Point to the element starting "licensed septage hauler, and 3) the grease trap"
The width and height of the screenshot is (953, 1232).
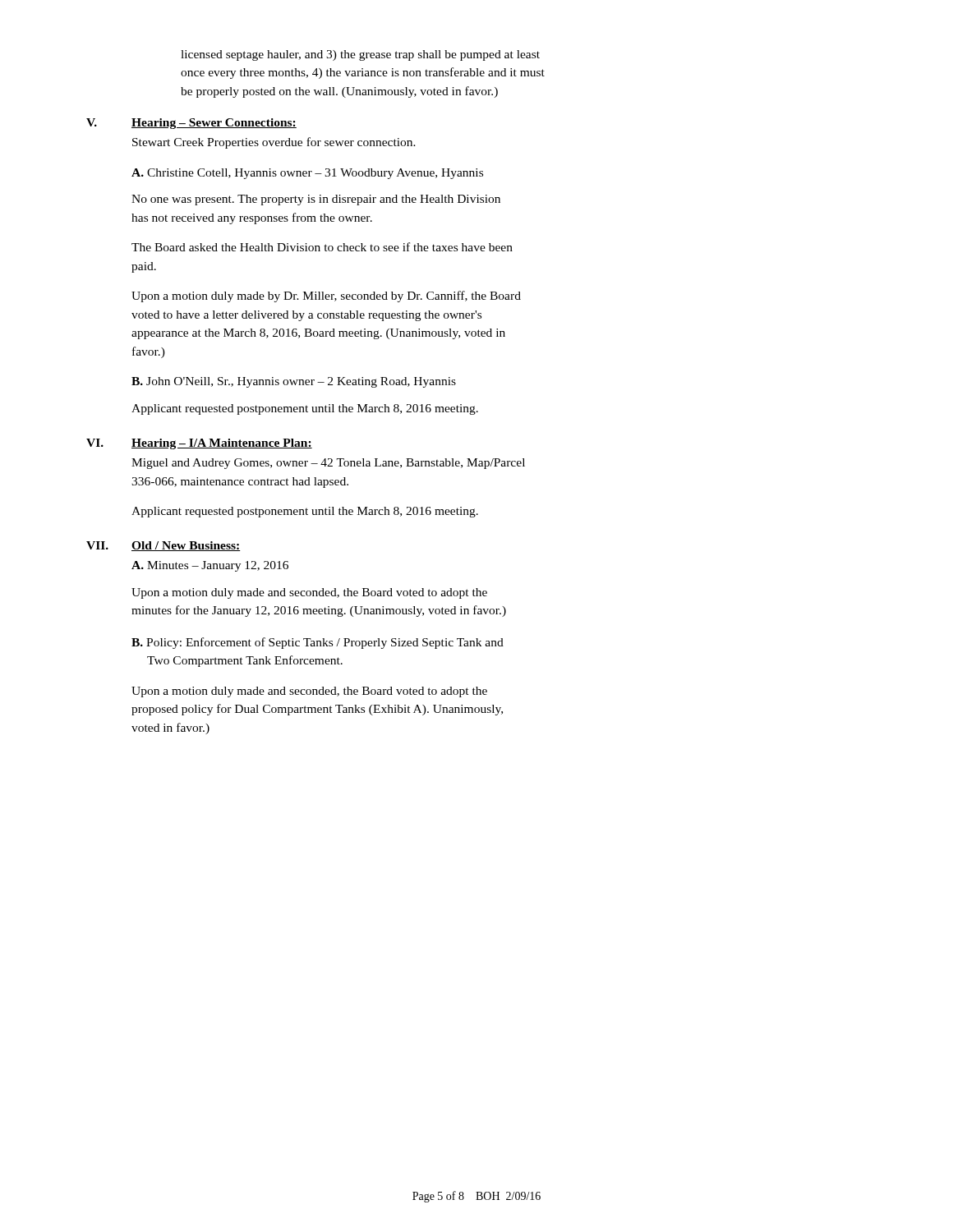tap(363, 72)
